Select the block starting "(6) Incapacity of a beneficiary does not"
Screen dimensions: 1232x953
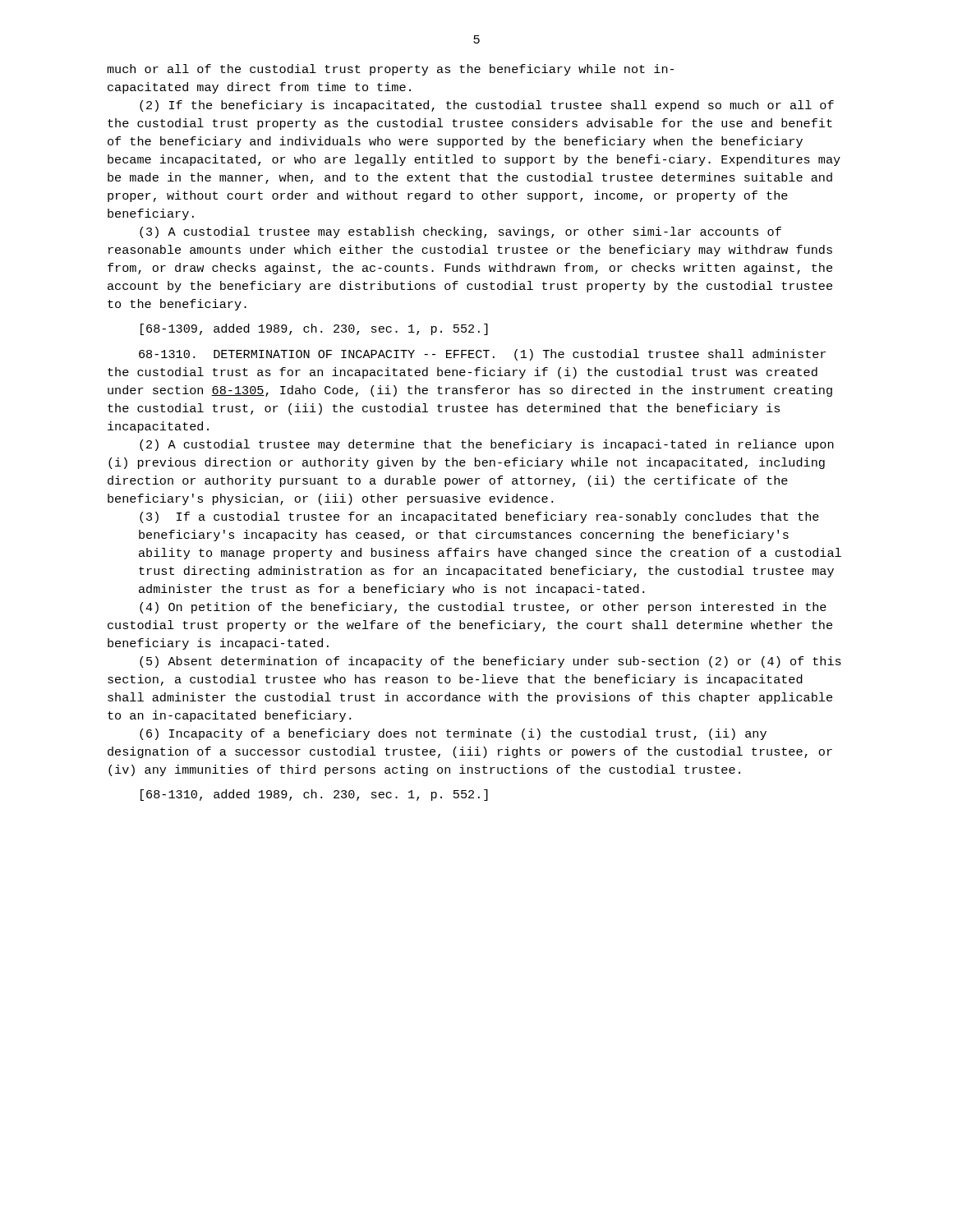point(476,753)
